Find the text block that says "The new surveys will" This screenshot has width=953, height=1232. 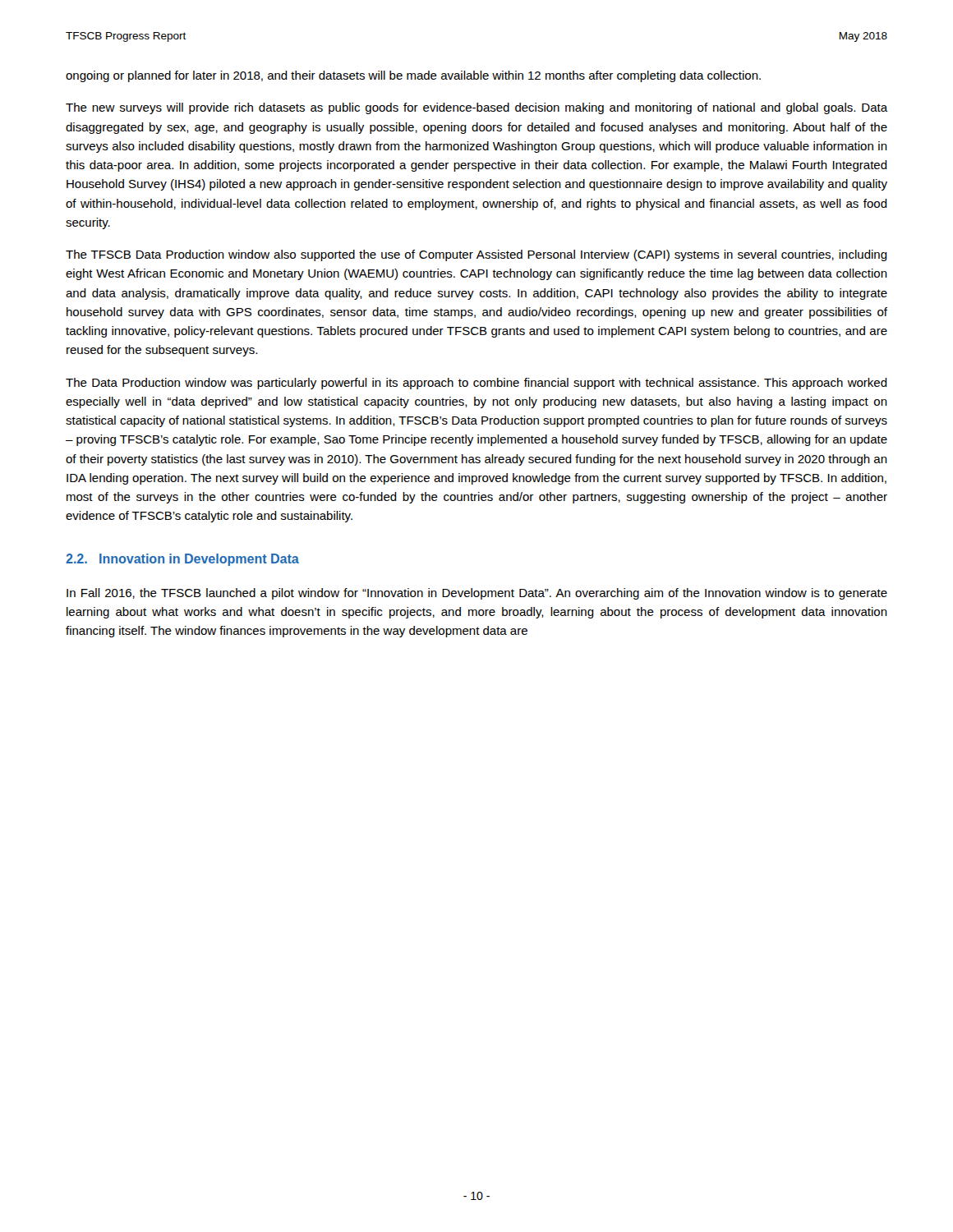pos(476,165)
